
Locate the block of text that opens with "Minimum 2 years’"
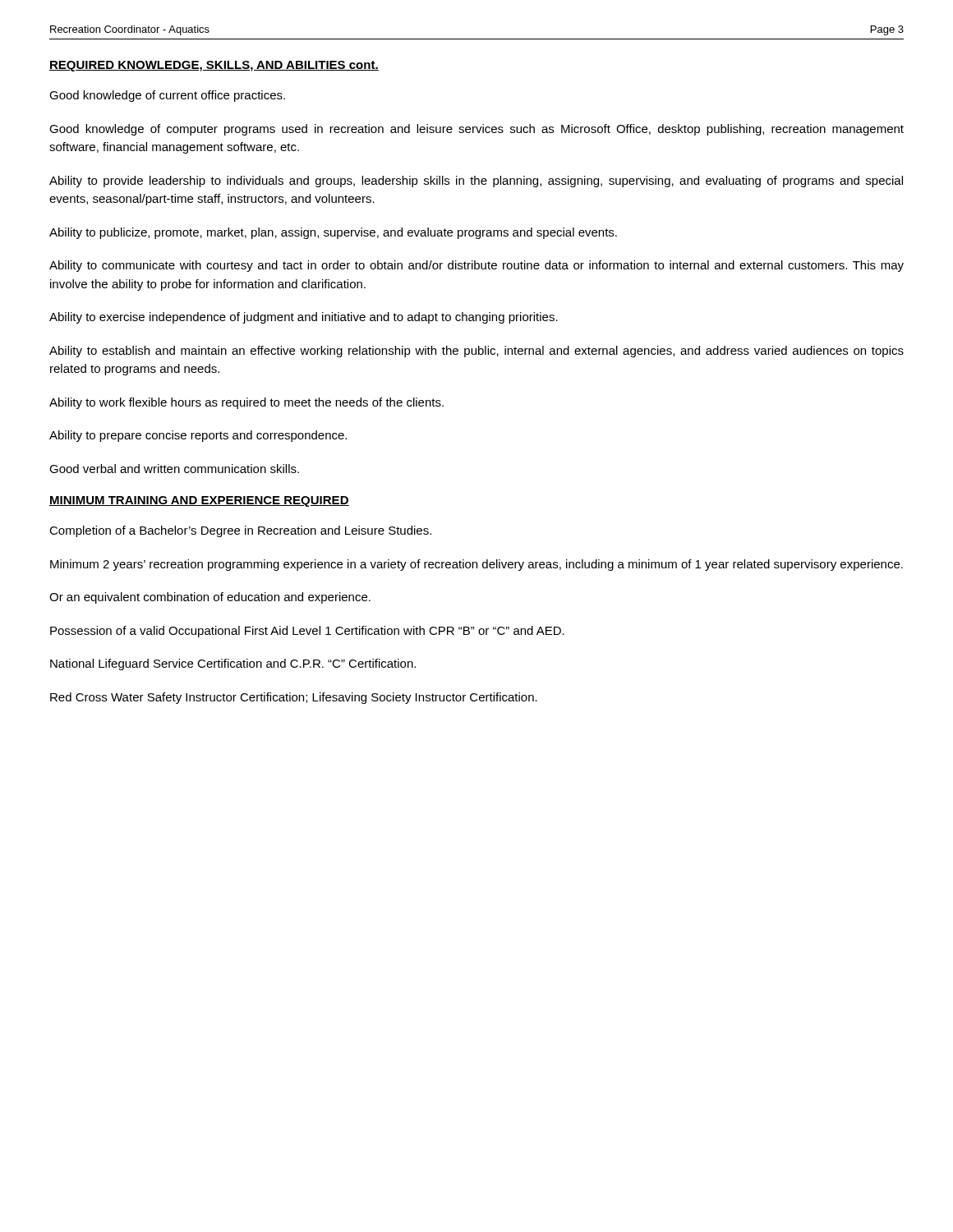tap(476, 563)
